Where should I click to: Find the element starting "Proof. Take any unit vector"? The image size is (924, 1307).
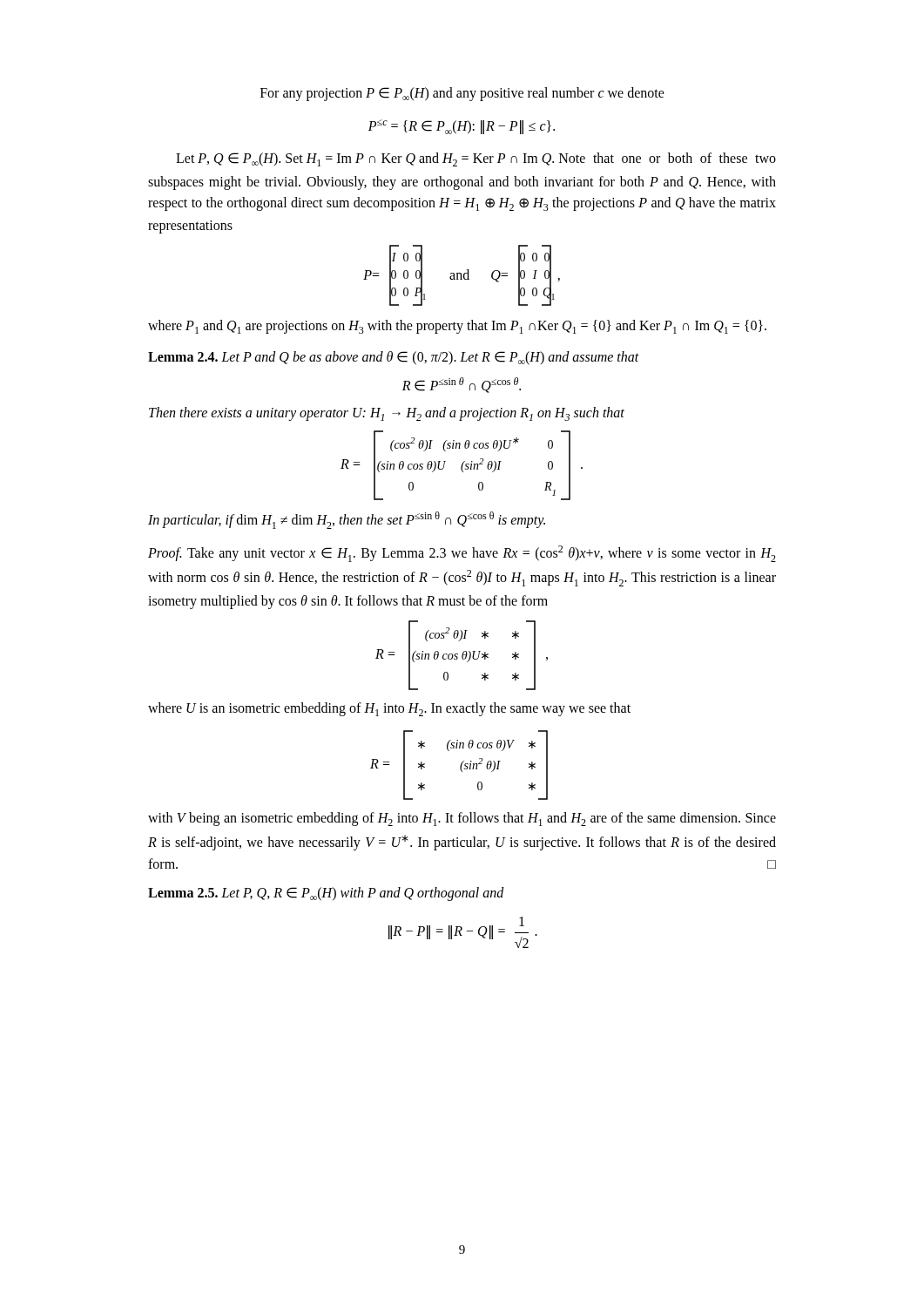pos(462,575)
